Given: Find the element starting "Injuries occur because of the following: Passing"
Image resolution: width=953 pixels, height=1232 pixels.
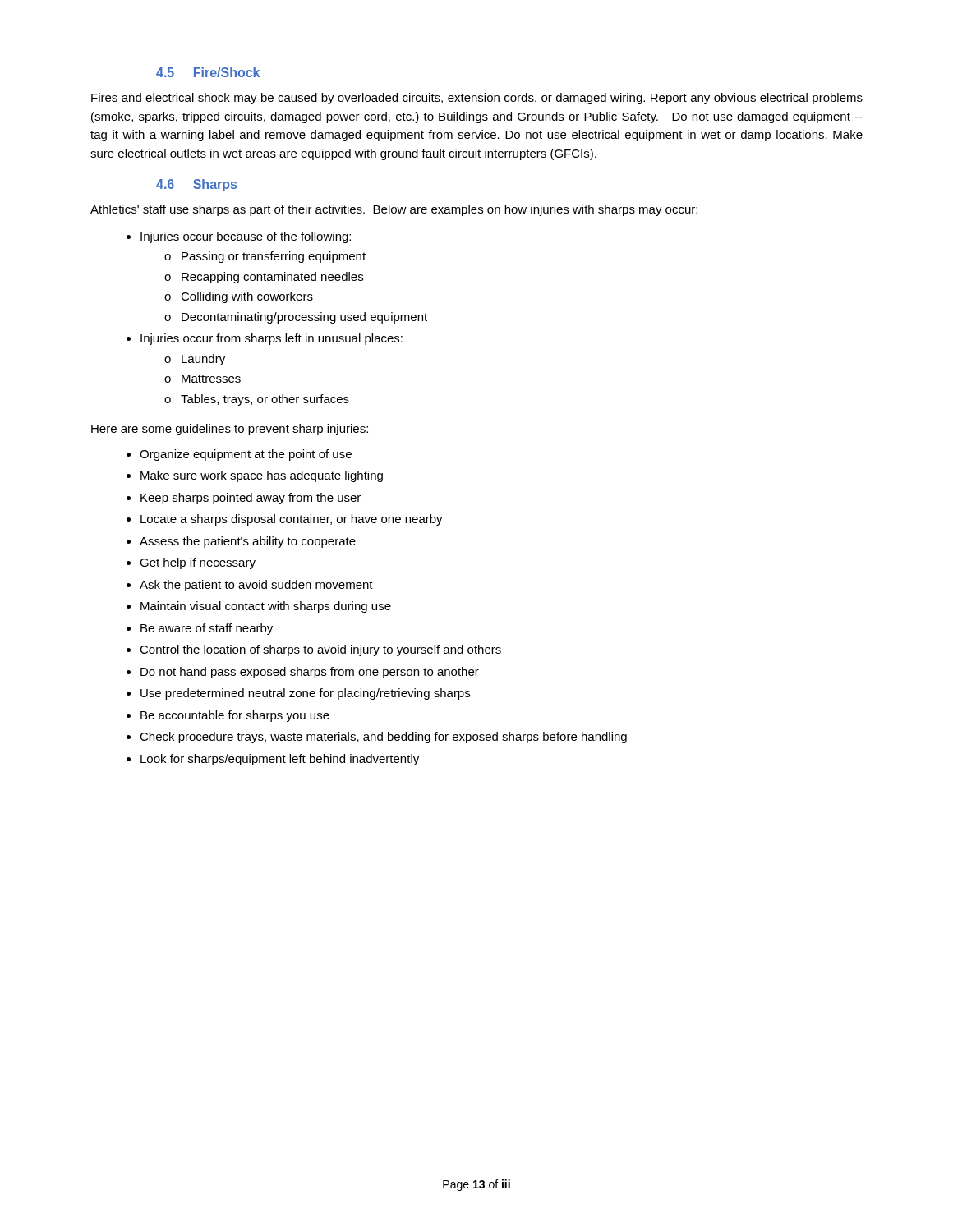Looking at the screenshot, I should 246,237.
